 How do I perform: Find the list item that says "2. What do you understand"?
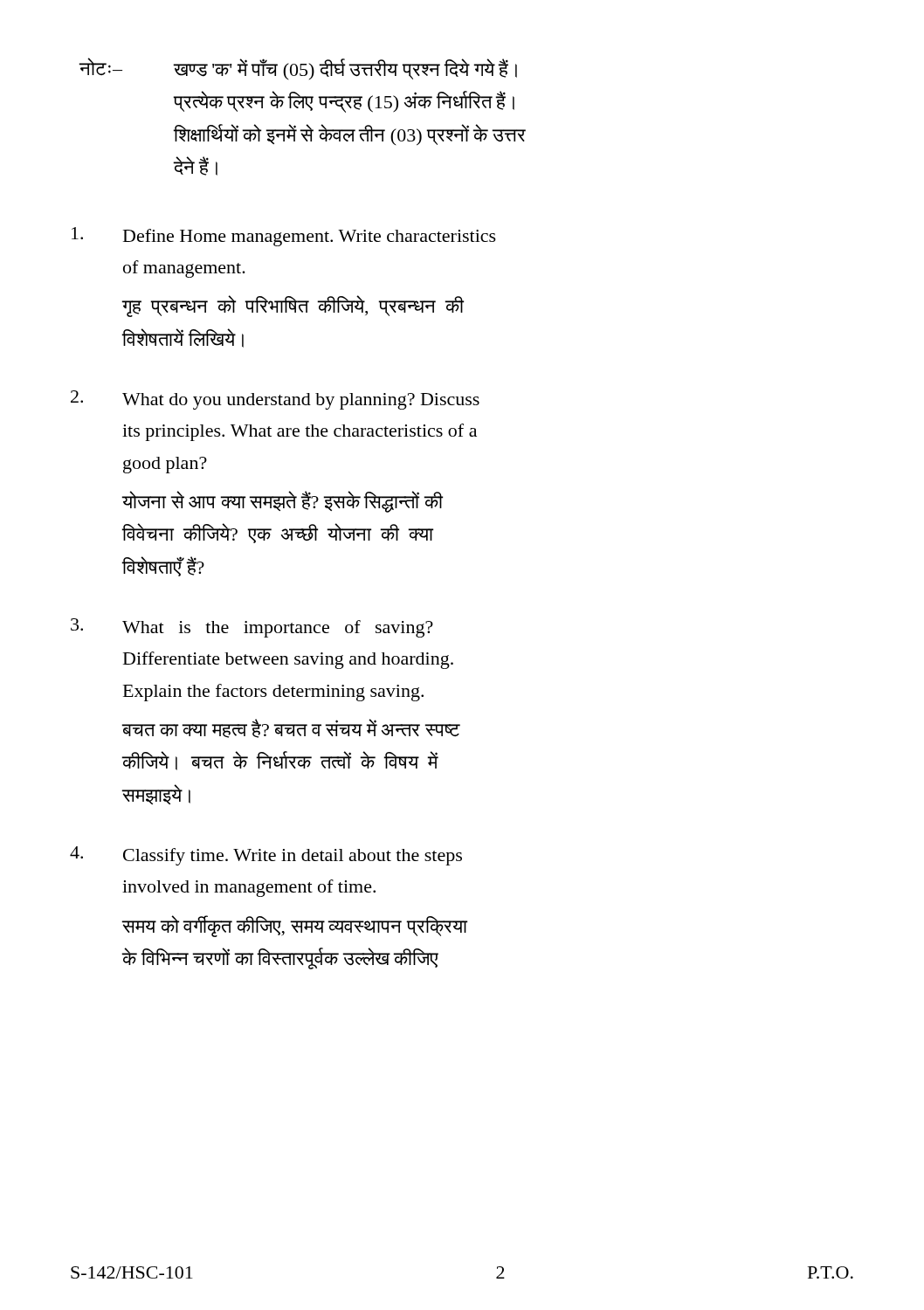[x=275, y=400]
